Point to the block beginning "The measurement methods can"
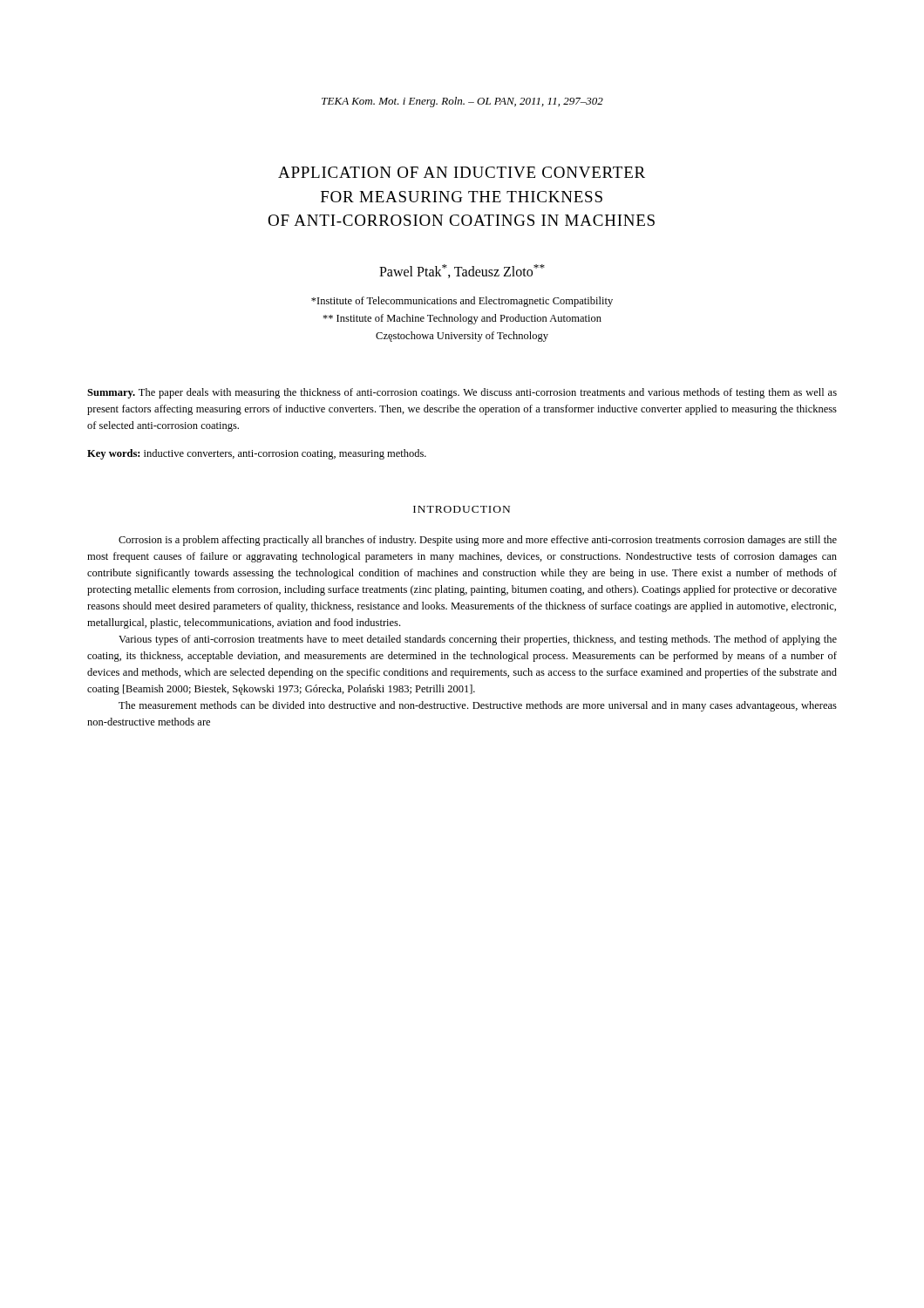Screen dimensions: 1308x924 (x=462, y=714)
